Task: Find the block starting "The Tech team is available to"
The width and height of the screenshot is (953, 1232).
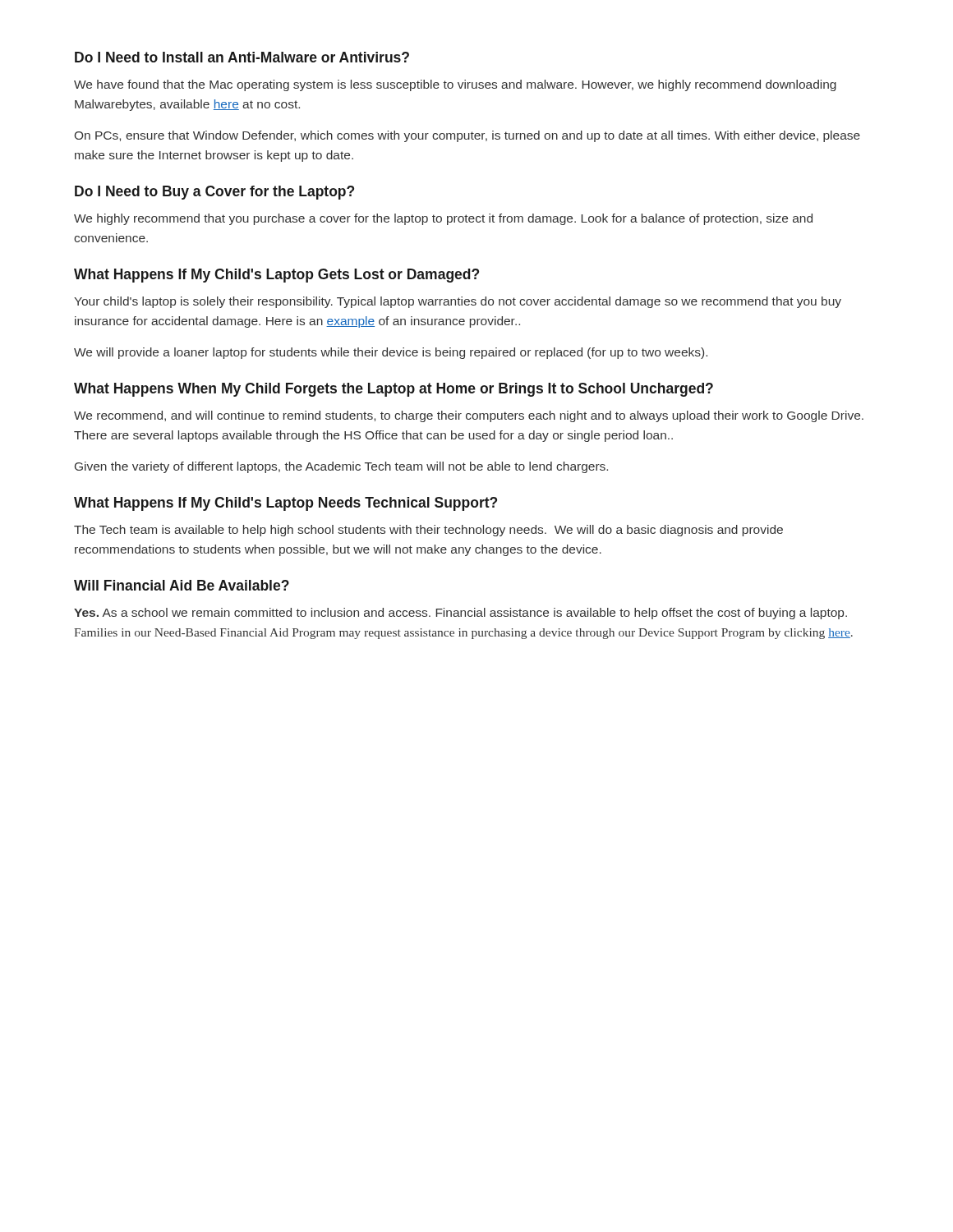Action: (x=429, y=539)
